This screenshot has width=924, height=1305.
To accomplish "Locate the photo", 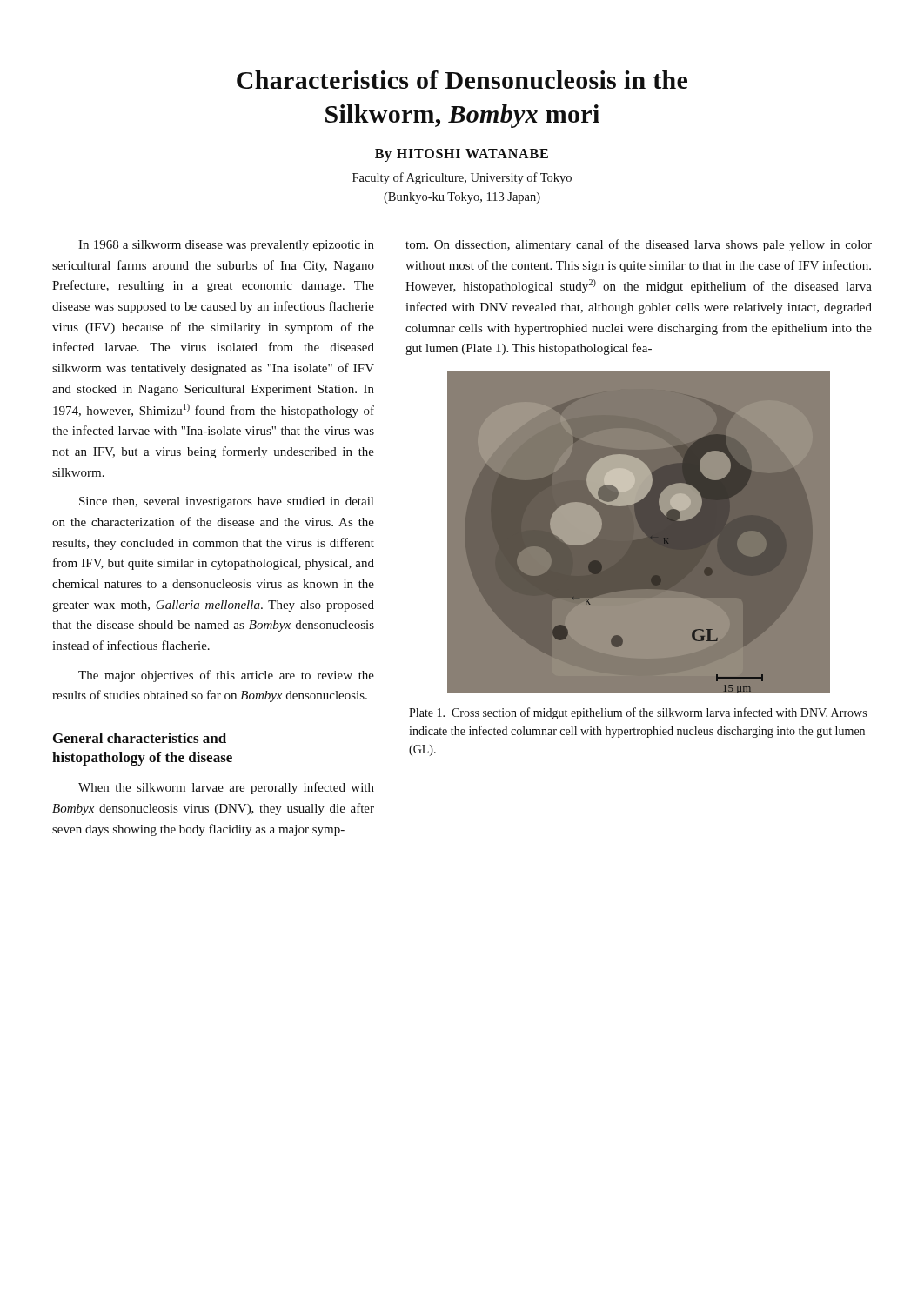I will (639, 534).
